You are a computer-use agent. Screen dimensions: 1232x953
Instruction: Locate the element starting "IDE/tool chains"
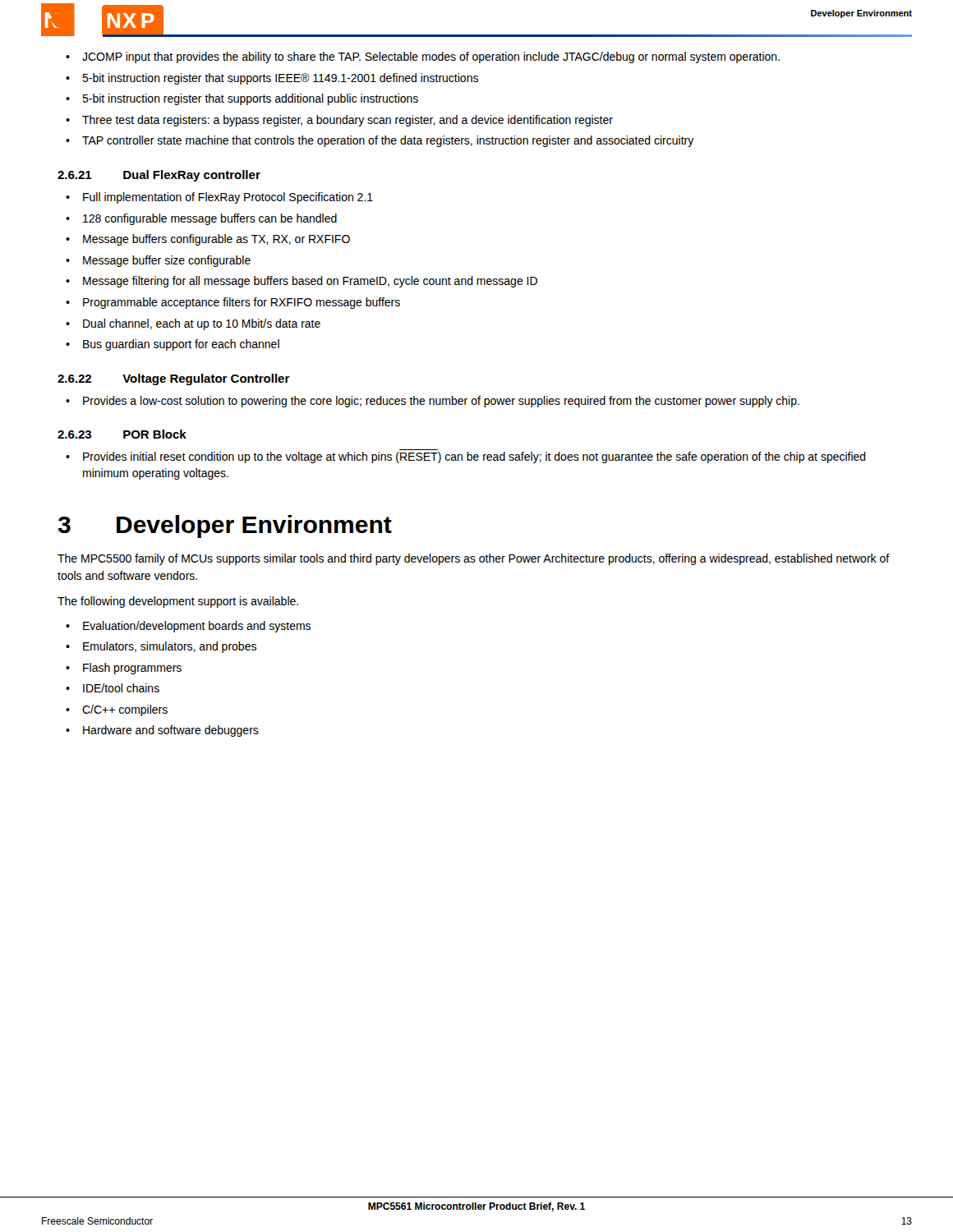pyautogui.click(x=113, y=688)
